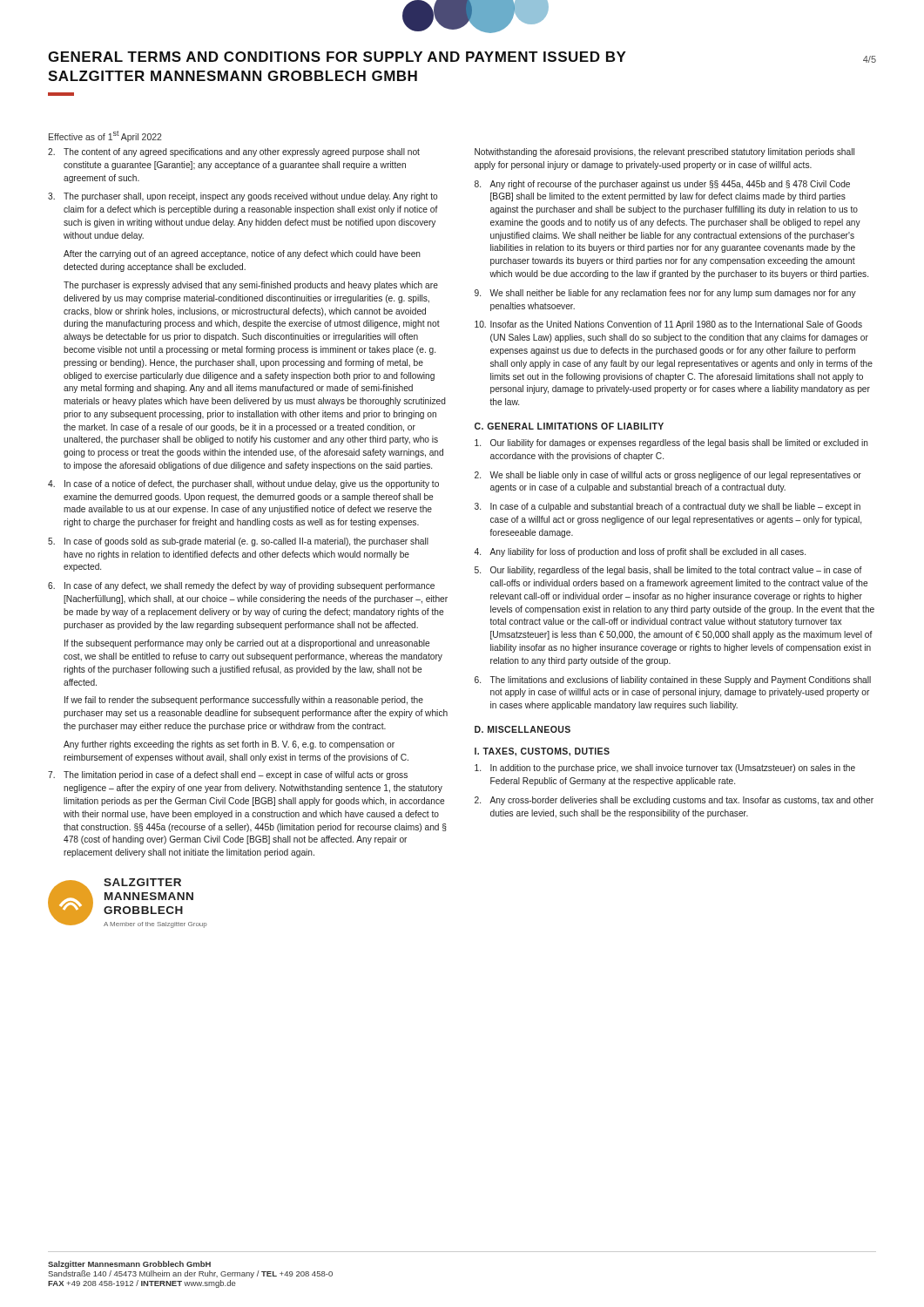Locate the list item containing "4. In case of a"
Image resolution: width=924 pixels, height=1307 pixels.
point(249,504)
